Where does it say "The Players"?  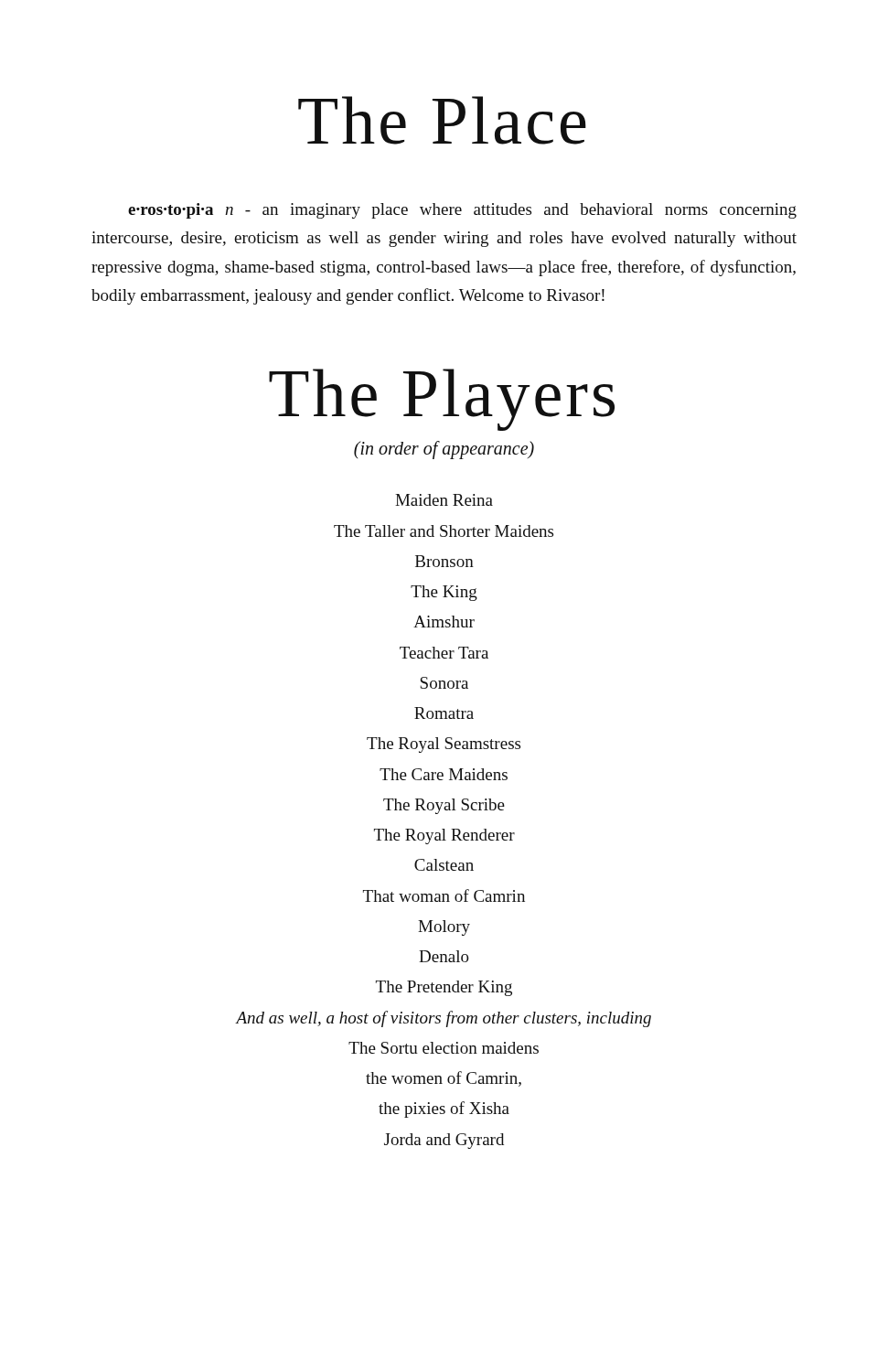pos(444,394)
